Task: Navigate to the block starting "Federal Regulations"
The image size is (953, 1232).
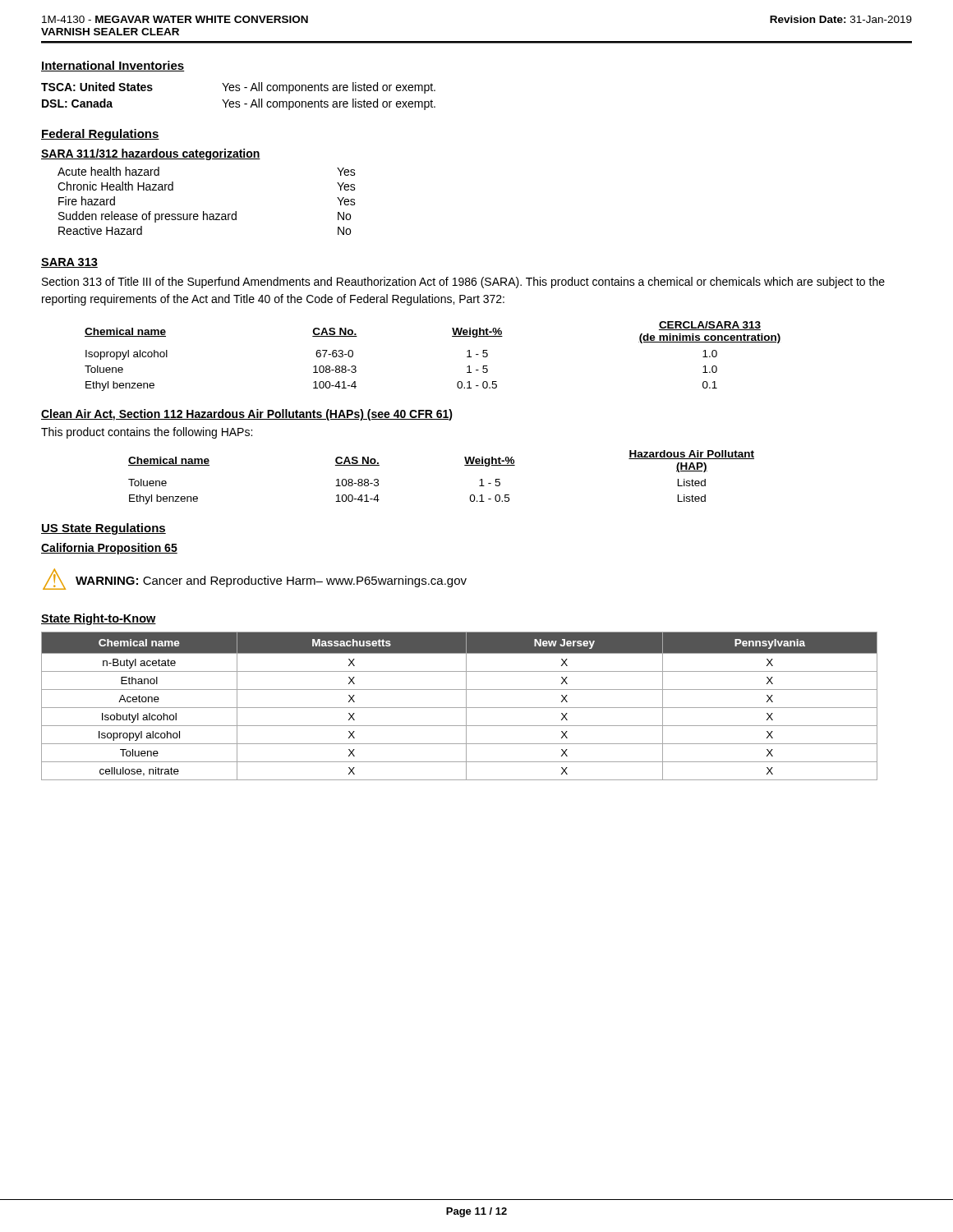Action: coord(100,133)
